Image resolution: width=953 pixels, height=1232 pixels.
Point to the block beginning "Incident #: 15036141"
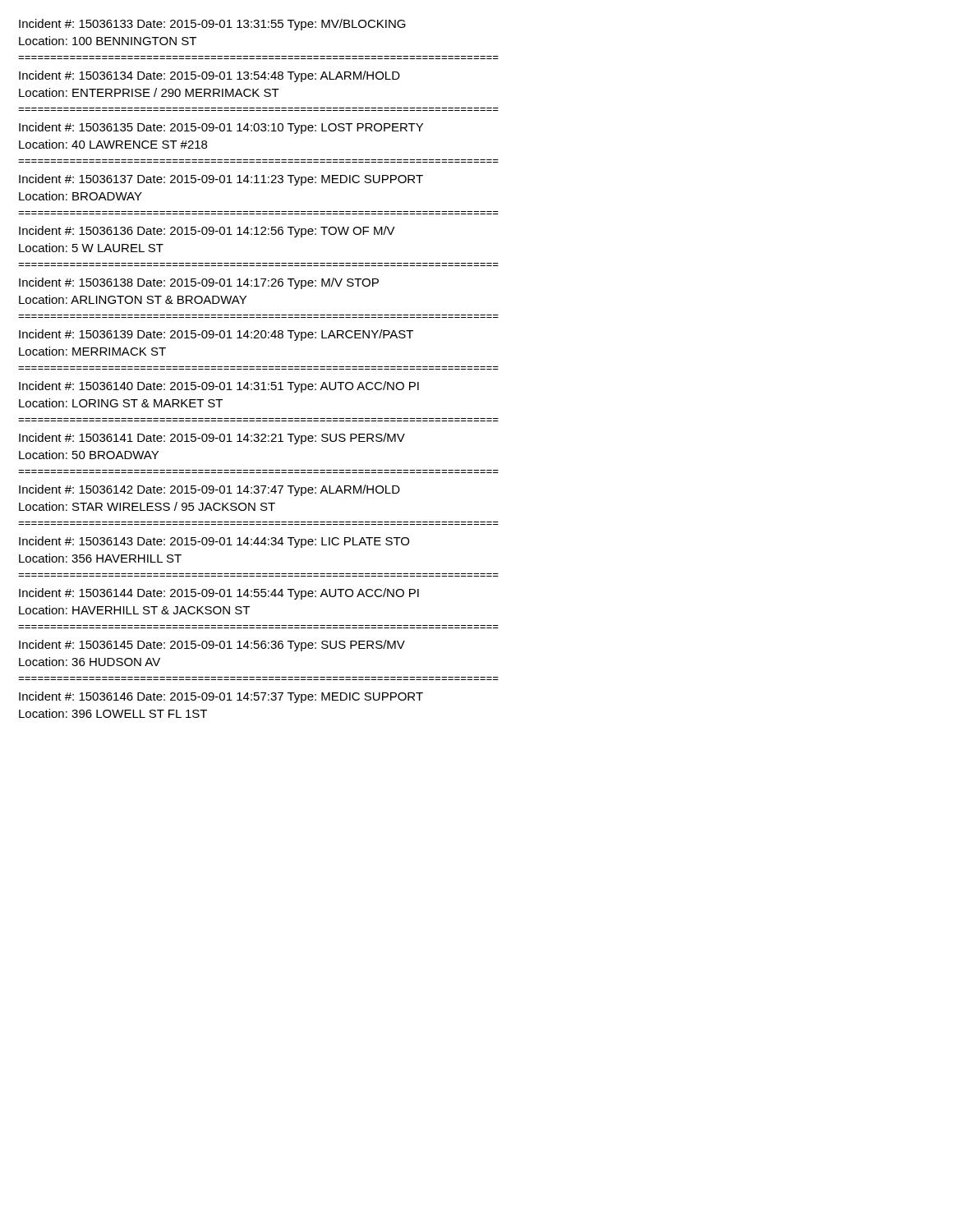coord(212,439)
